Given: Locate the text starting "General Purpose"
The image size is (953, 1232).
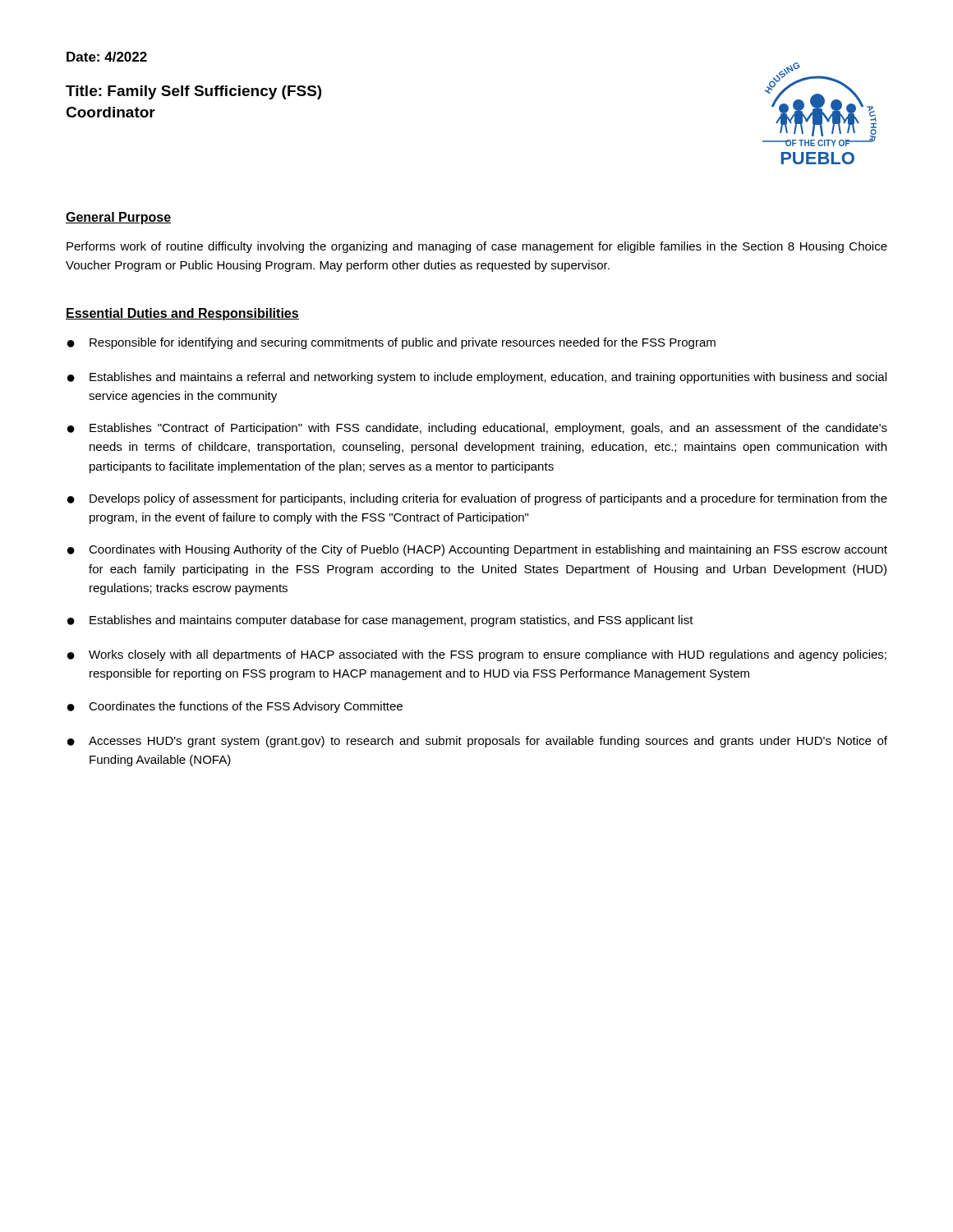Looking at the screenshot, I should pyautogui.click(x=118, y=217).
